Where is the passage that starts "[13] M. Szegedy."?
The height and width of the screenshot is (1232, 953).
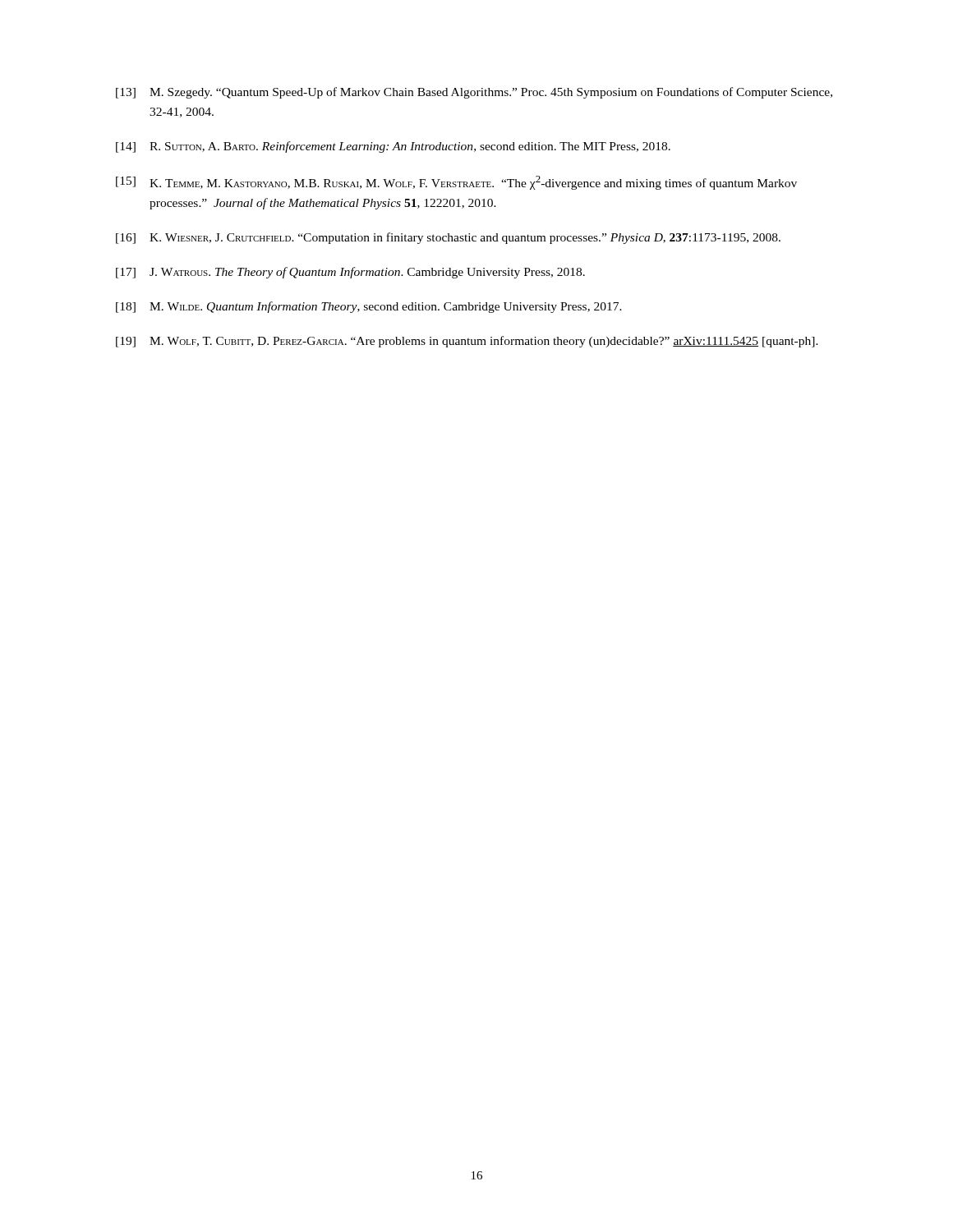click(x=476, y=102)
